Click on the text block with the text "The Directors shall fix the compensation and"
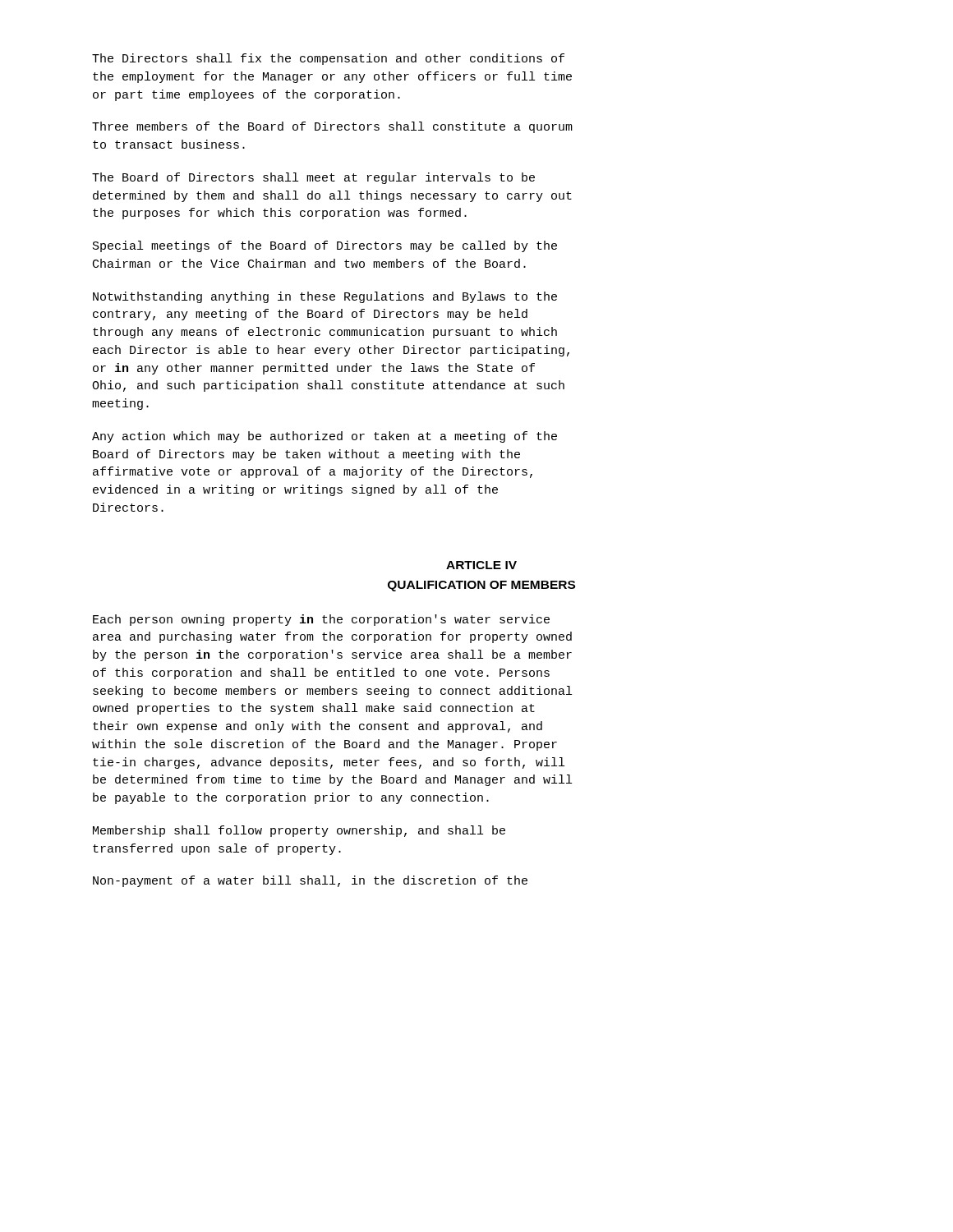The image size is (953, 1232). 332,77
